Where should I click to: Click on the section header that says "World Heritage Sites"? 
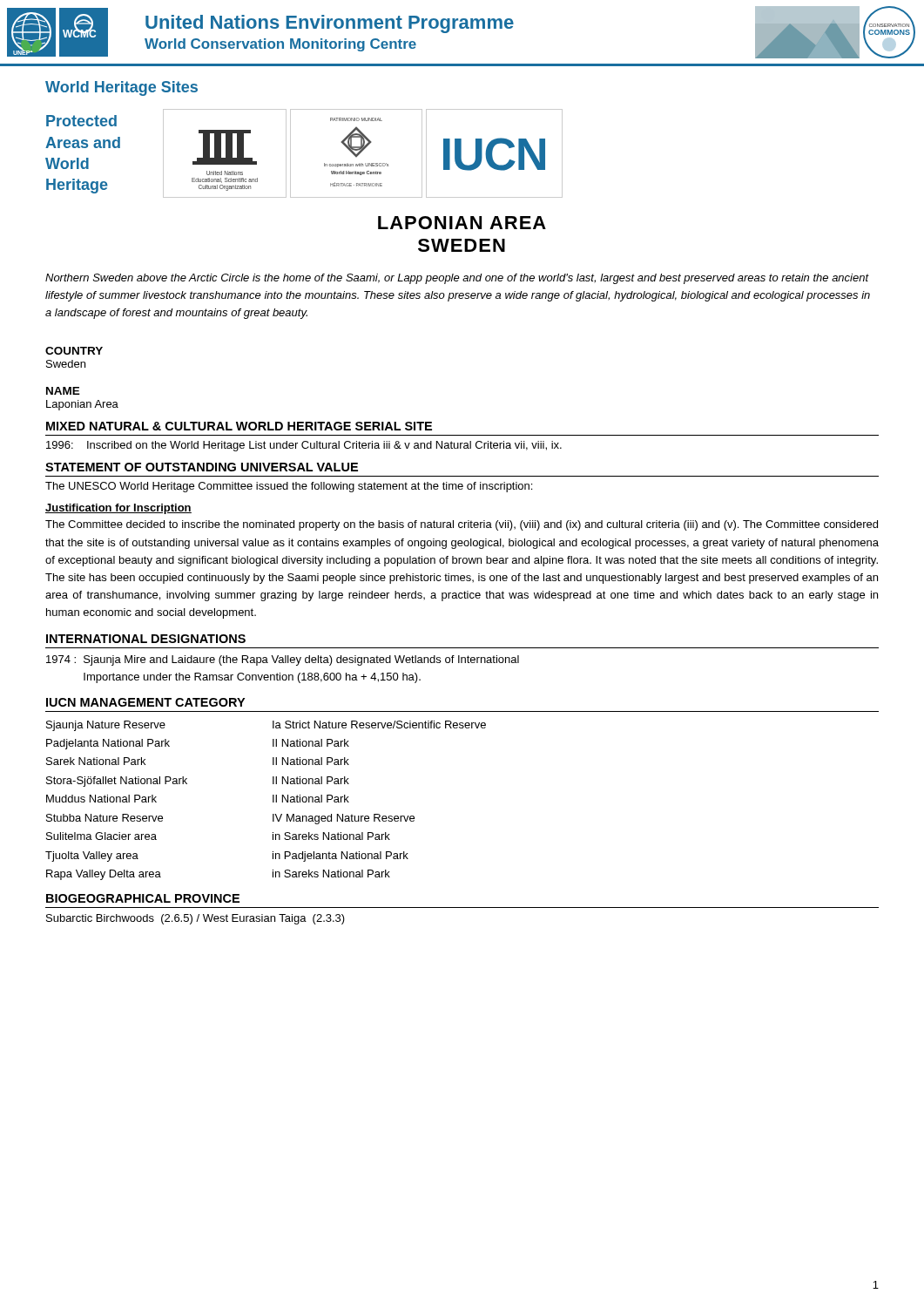(x=122, y=87)
